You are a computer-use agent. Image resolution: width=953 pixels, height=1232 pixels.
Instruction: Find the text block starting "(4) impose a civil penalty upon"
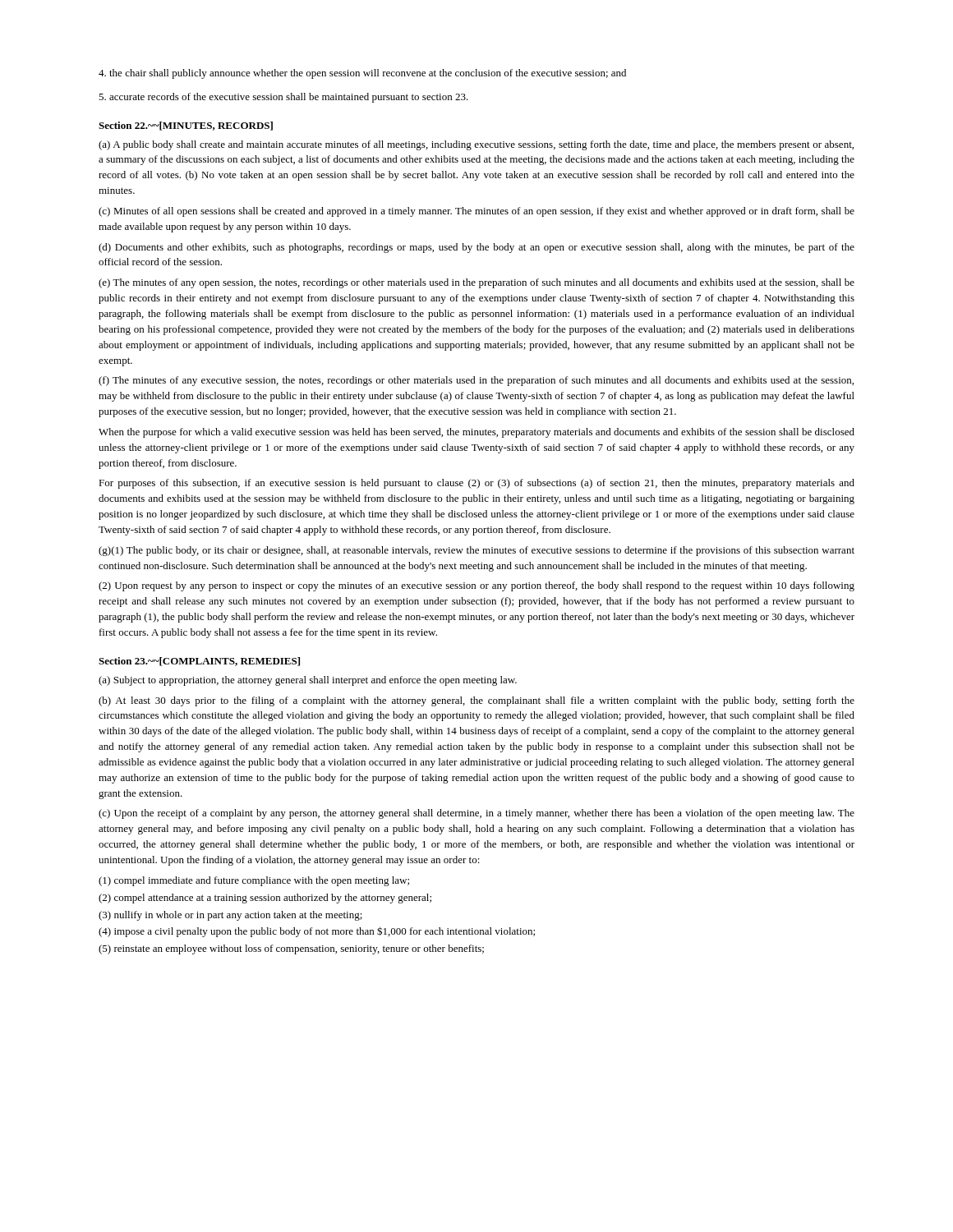click(317, 931)
